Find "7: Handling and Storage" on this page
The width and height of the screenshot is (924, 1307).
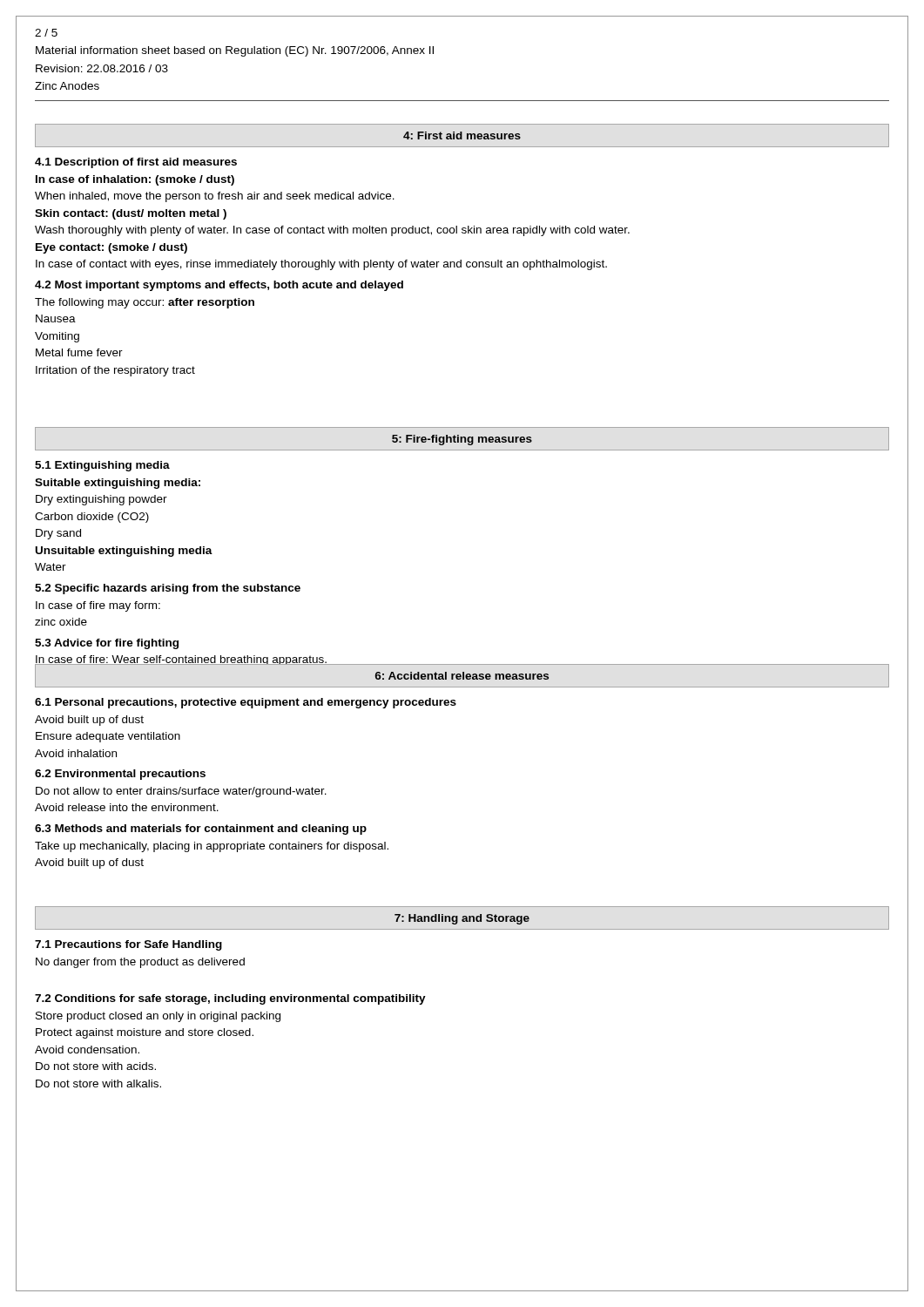pos(462,918)
